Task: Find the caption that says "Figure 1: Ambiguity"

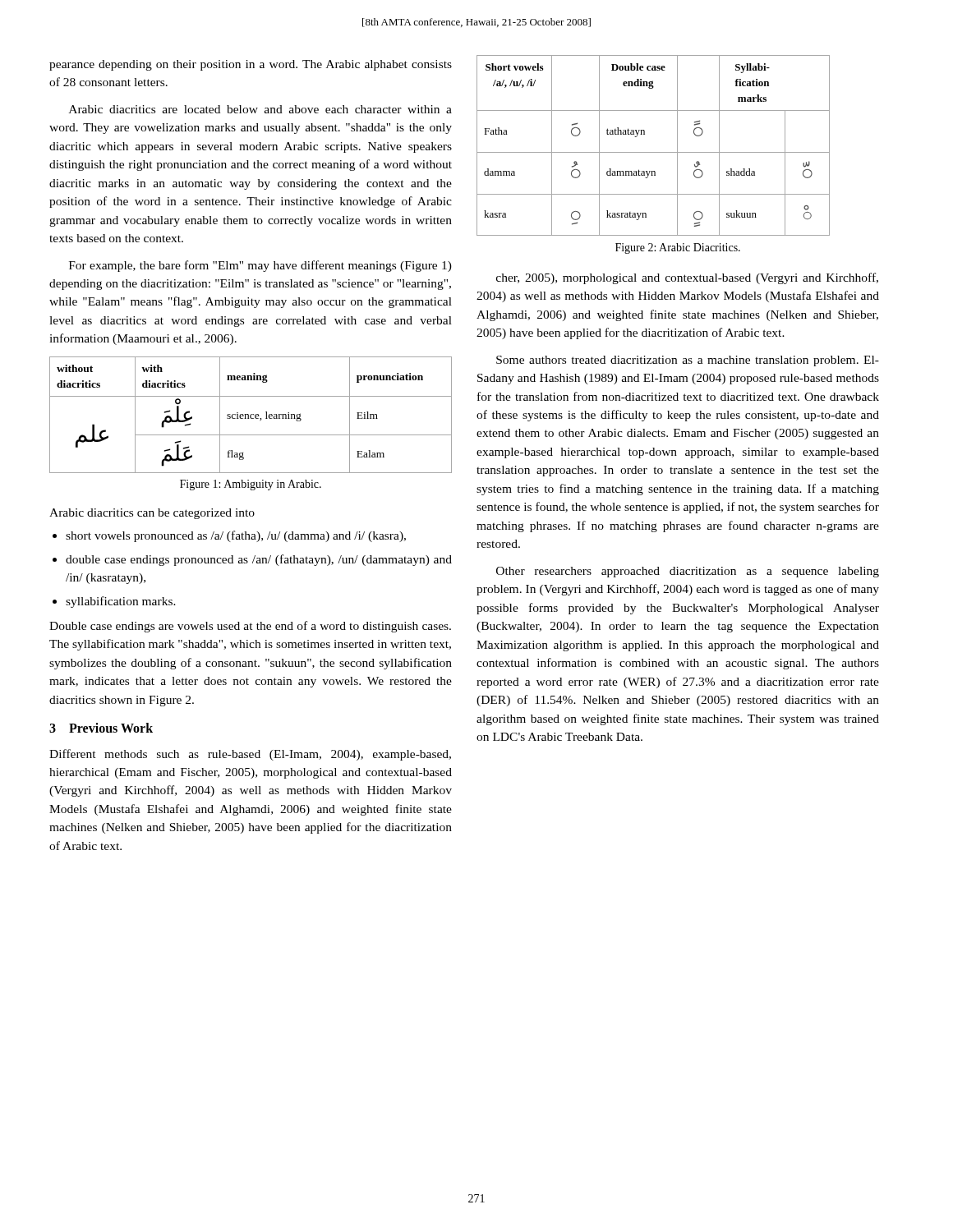Action: tap(251, 484)
